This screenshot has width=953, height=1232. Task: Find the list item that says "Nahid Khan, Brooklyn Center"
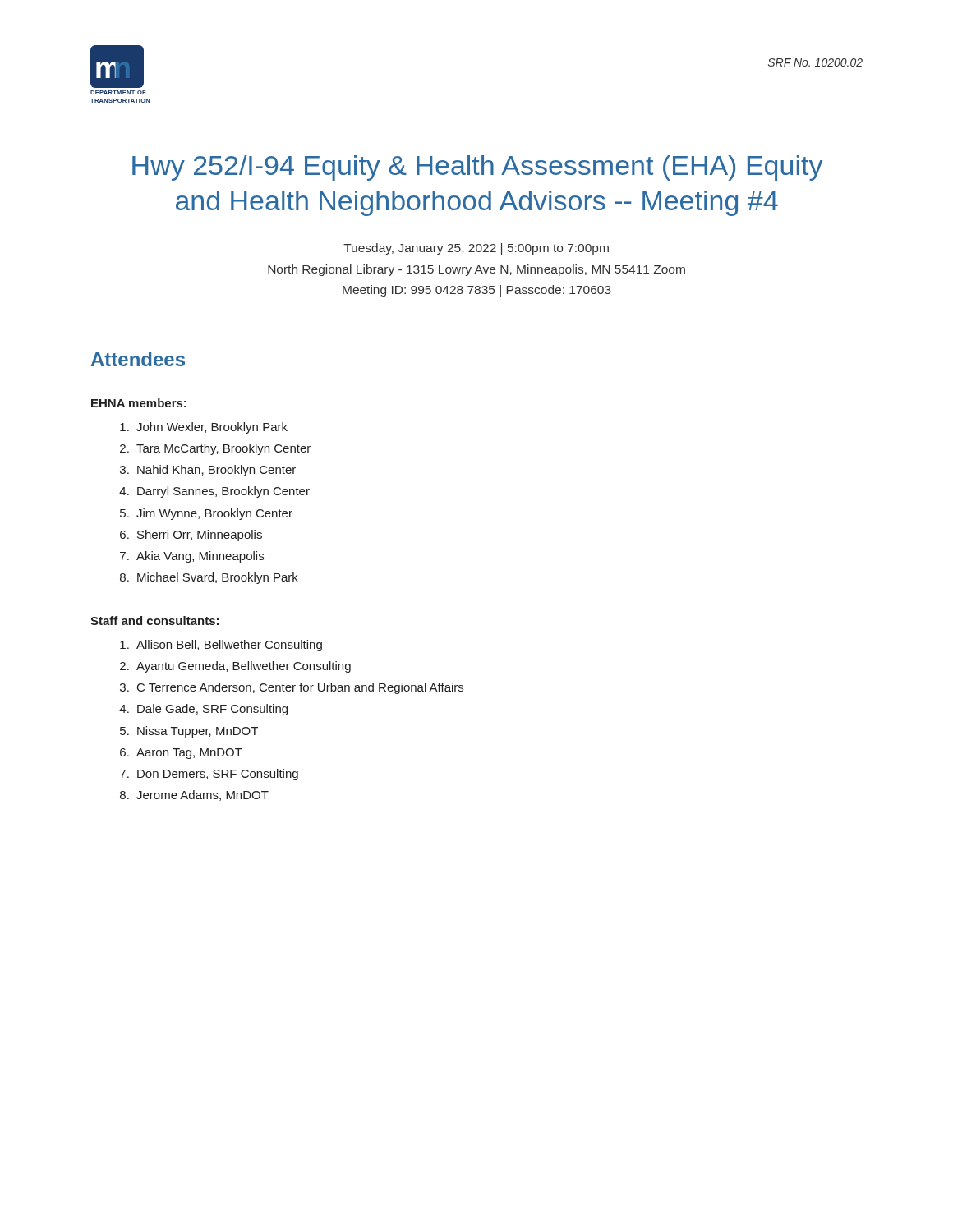(x=216, y=470)
